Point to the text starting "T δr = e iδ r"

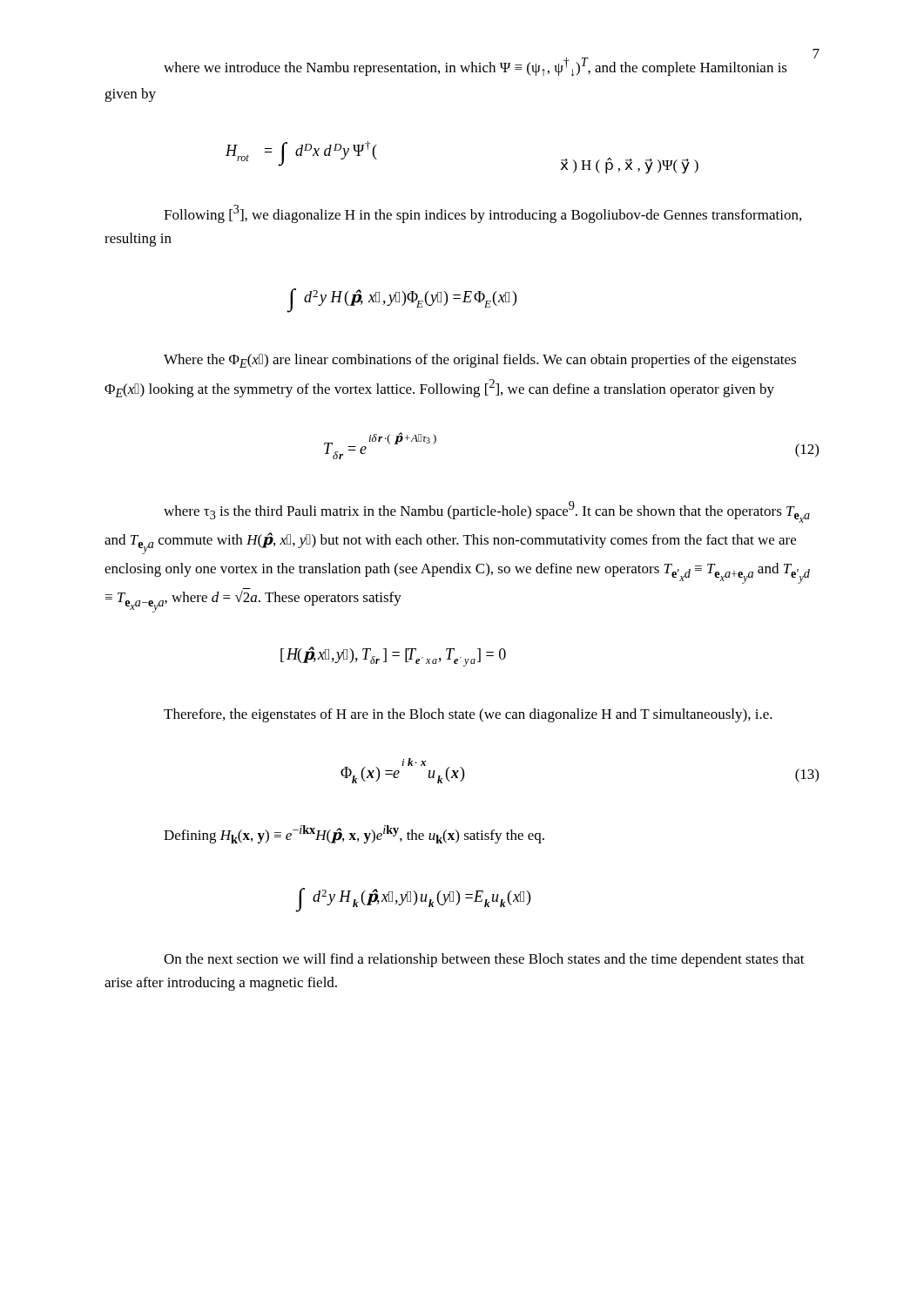(x=398, y=444)
